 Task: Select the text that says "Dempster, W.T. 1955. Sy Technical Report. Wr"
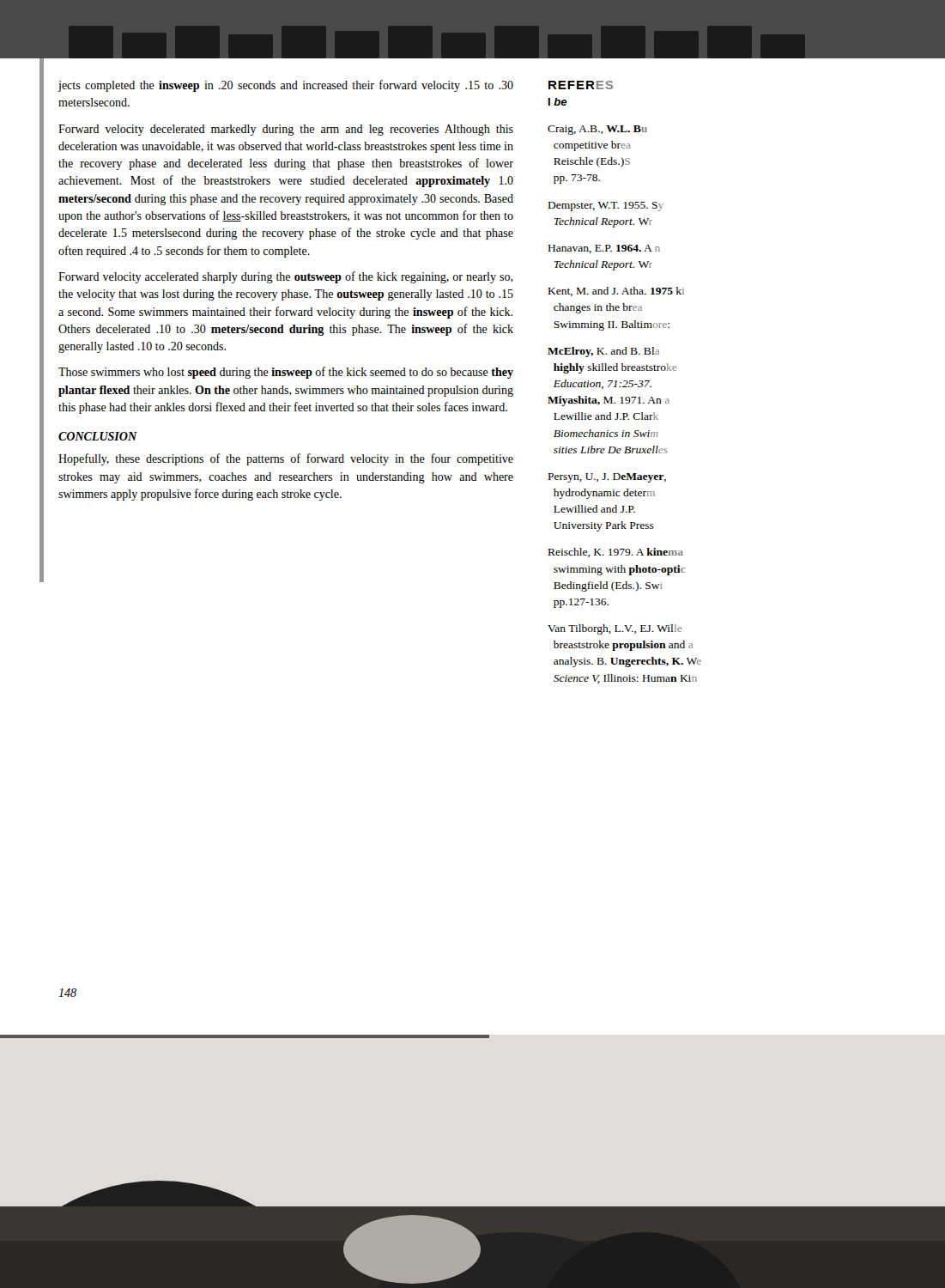point(606,213)
